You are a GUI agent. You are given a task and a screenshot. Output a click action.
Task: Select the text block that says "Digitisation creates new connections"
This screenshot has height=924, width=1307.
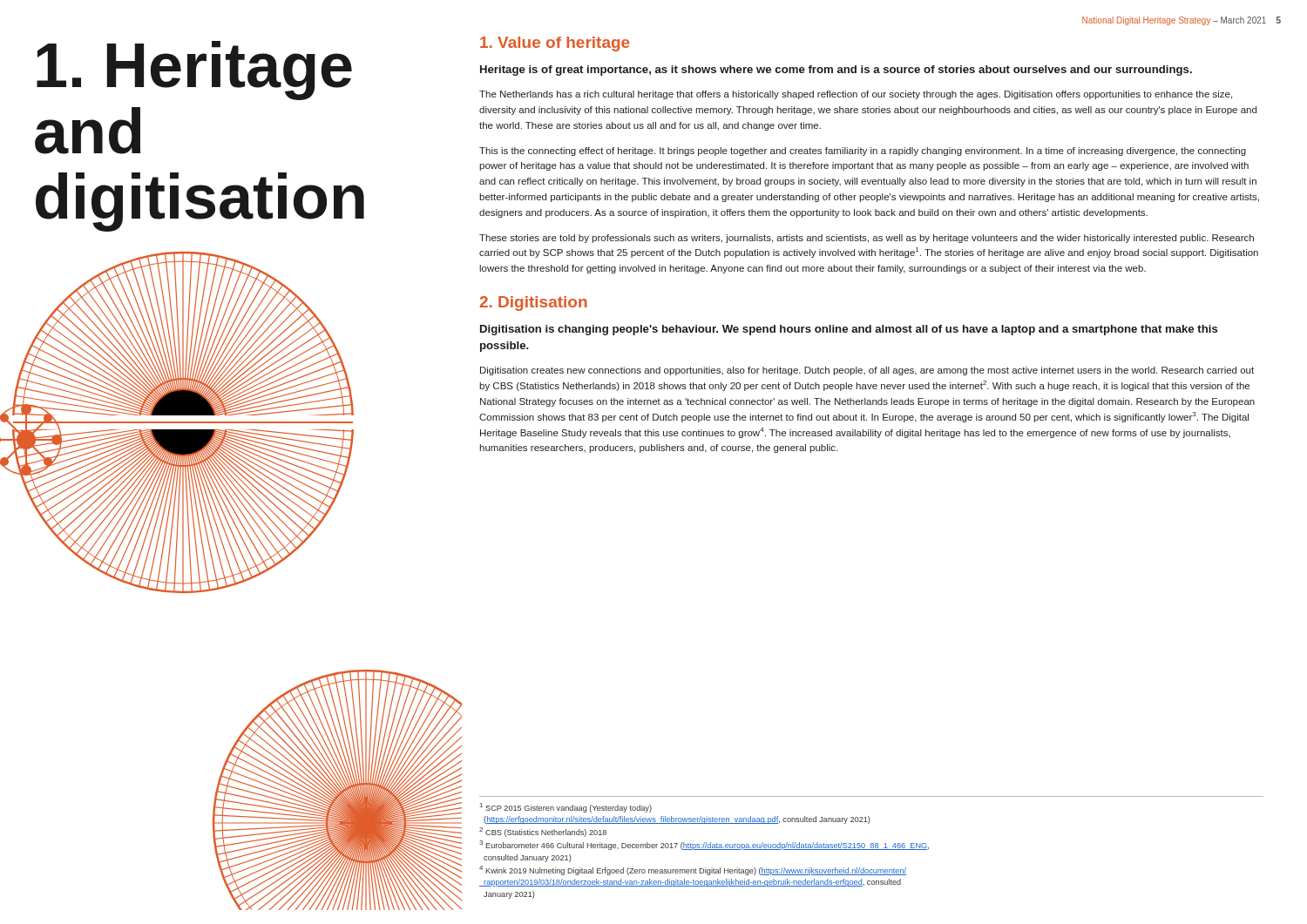(x=867, y=409)
